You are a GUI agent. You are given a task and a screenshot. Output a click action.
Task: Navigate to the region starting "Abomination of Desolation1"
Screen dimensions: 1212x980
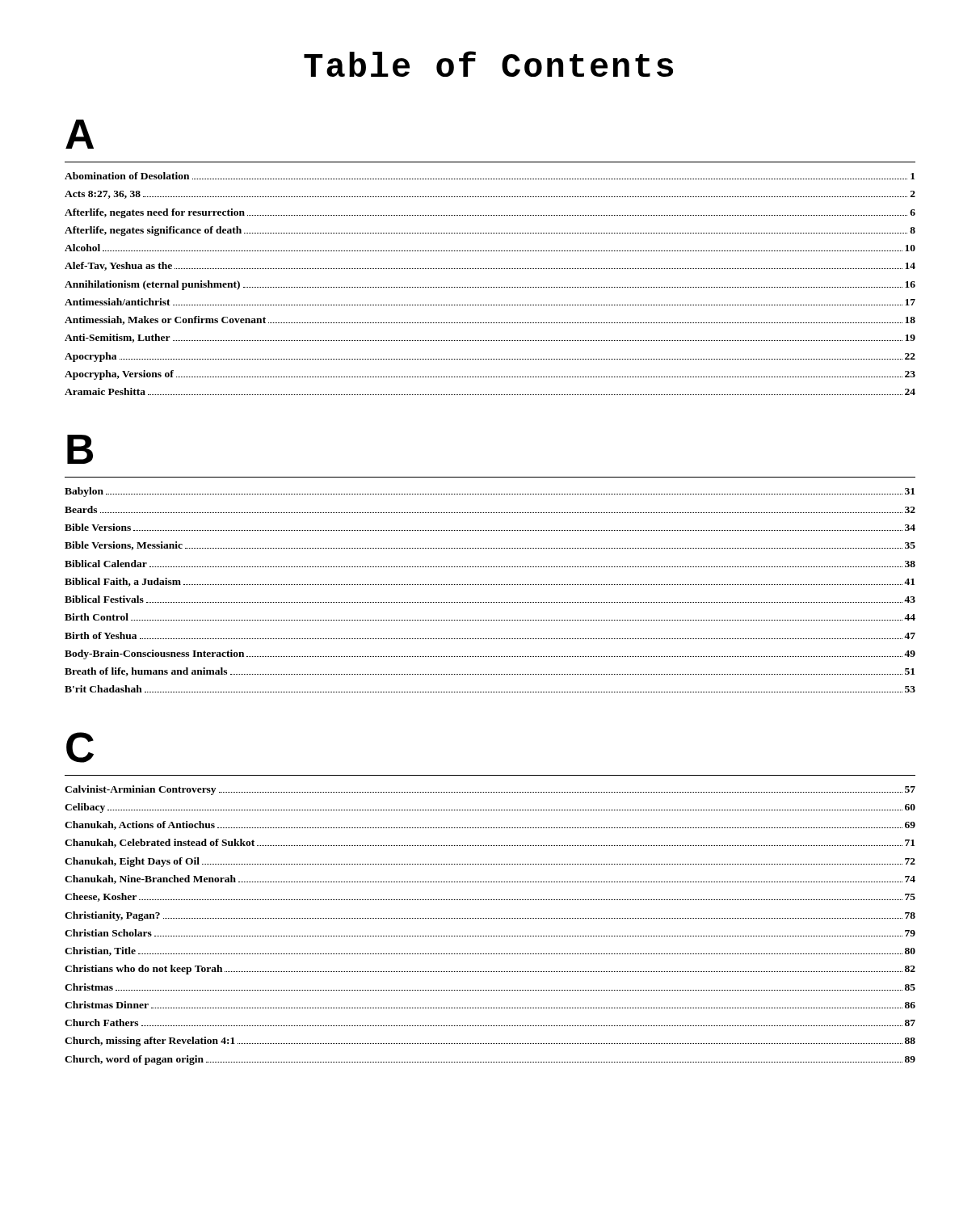[490, 176]
